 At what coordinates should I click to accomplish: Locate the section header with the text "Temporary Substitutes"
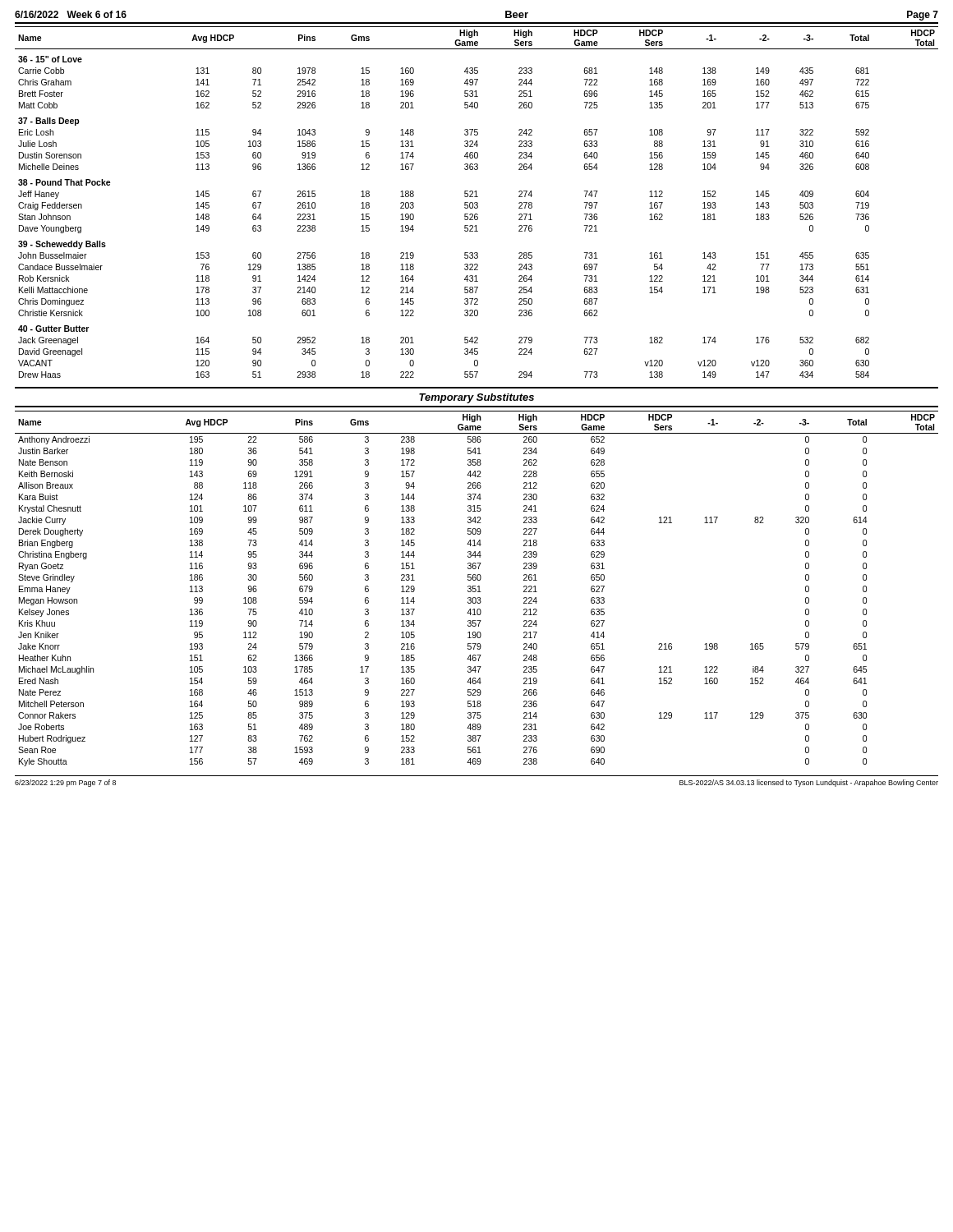click(x=476, y=397)
